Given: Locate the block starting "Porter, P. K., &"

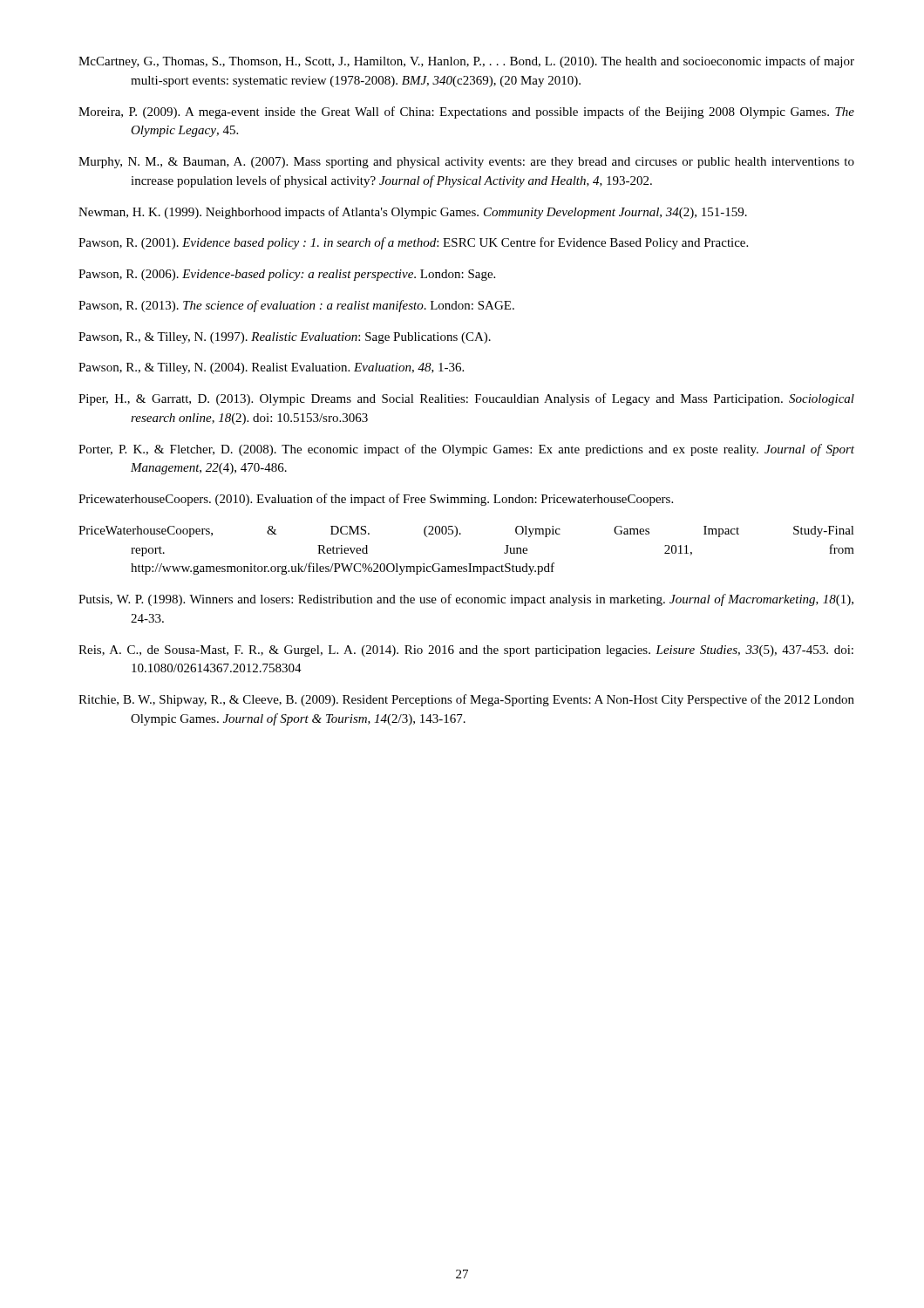Looking at the screenshot, I should 466,458.
